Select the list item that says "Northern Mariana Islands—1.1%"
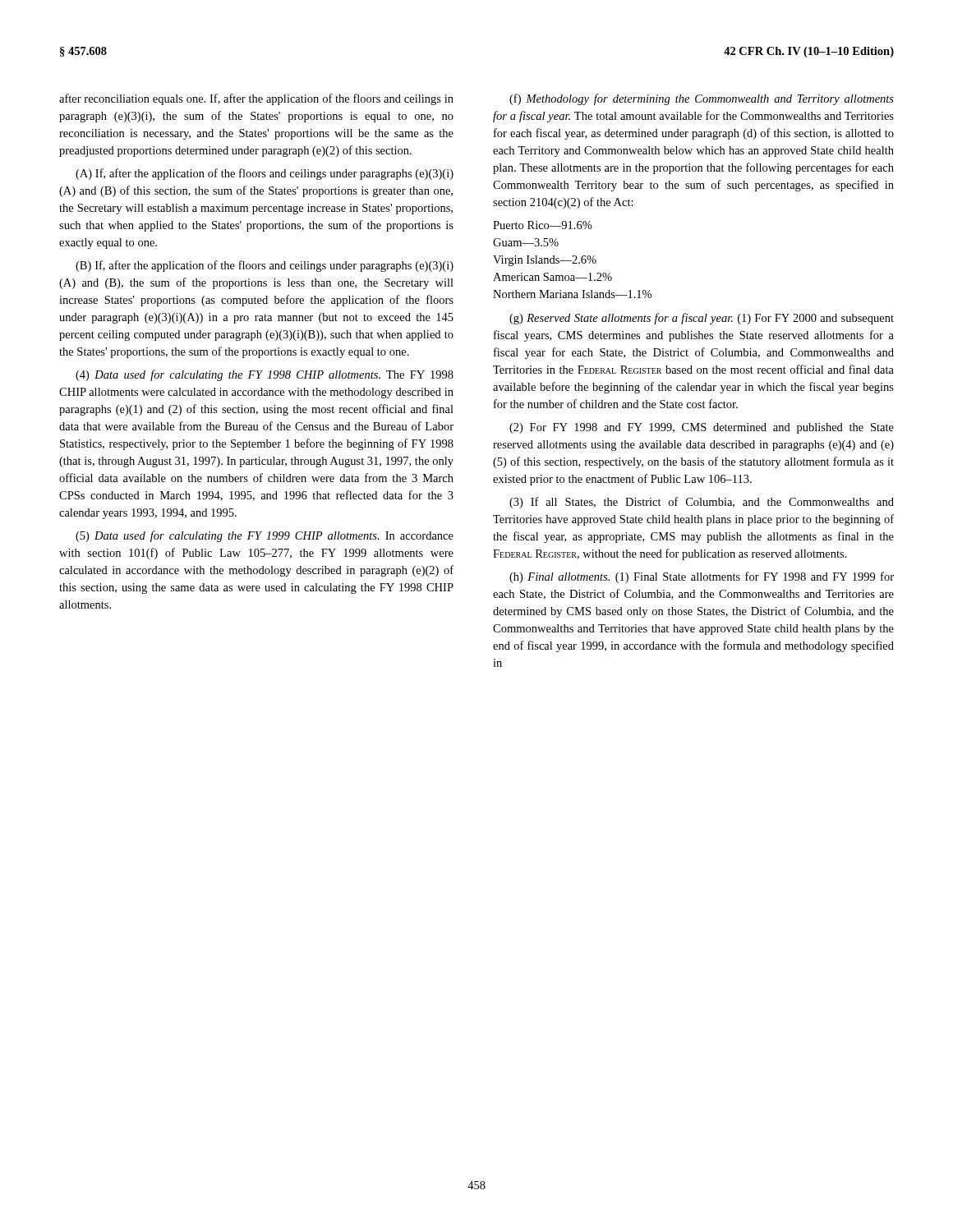 pyautogui.click(x=572, y=294)
